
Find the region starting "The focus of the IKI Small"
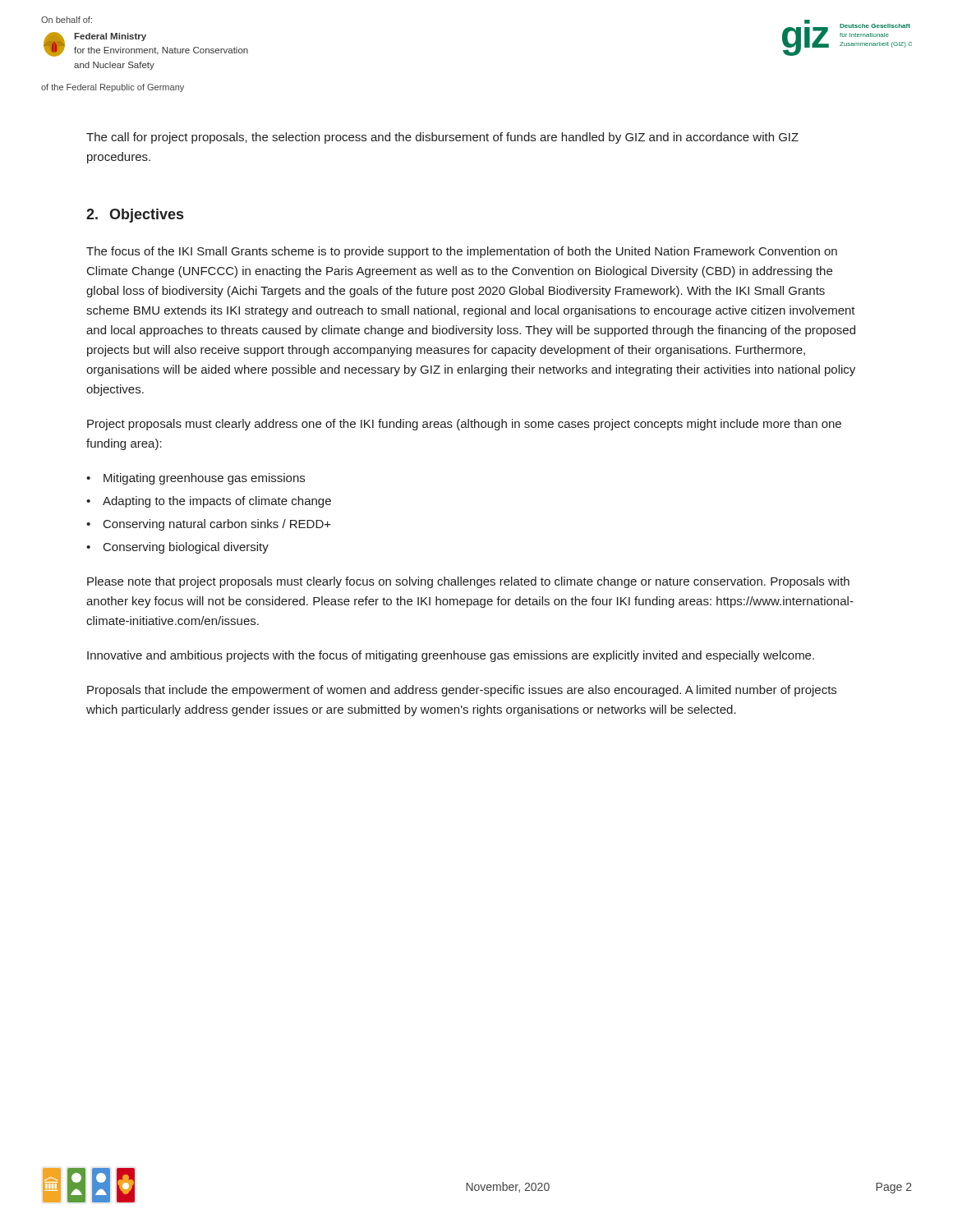(471, 320)
